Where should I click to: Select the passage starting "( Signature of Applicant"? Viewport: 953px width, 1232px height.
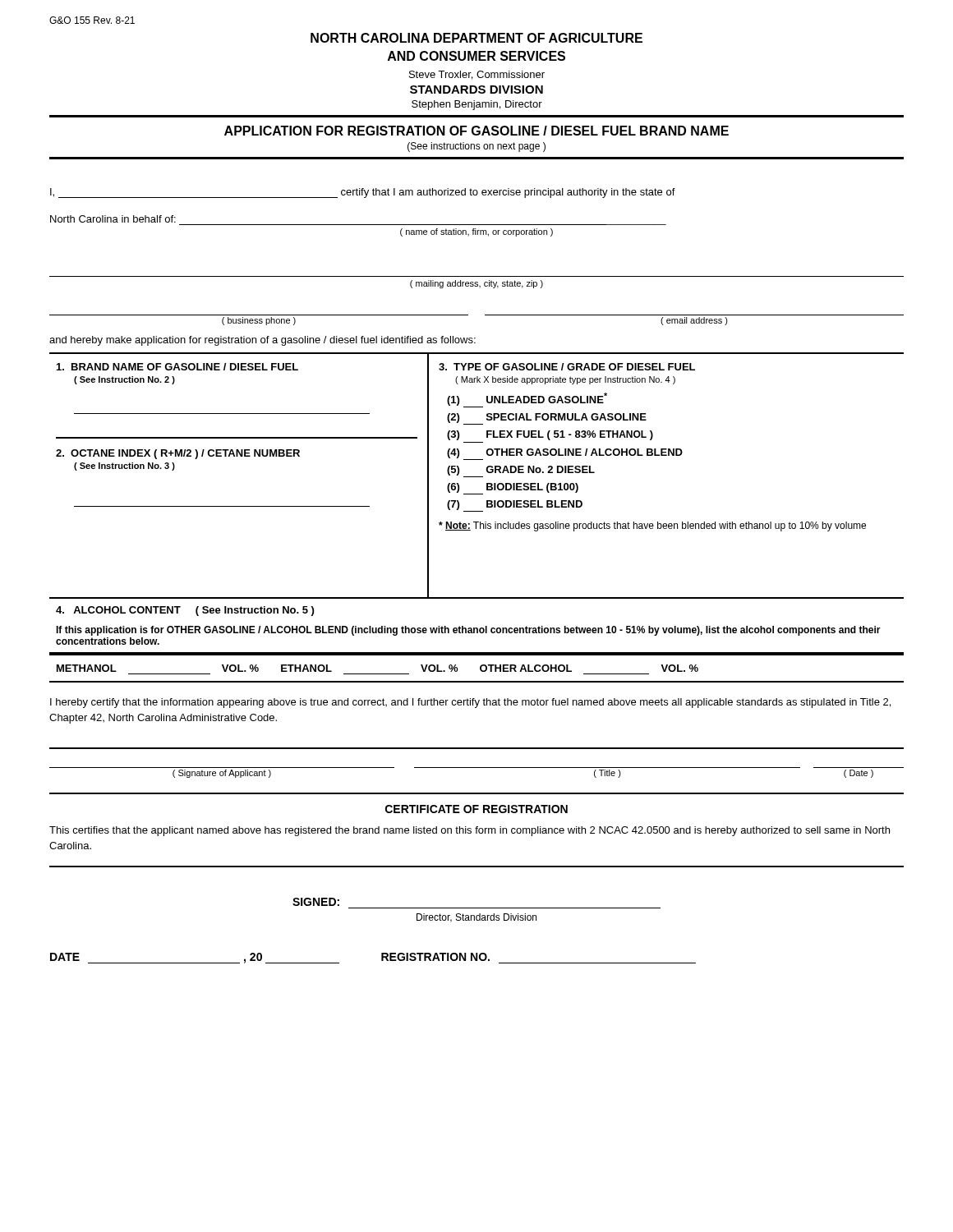pyautogui.click(x=476, y=773)
